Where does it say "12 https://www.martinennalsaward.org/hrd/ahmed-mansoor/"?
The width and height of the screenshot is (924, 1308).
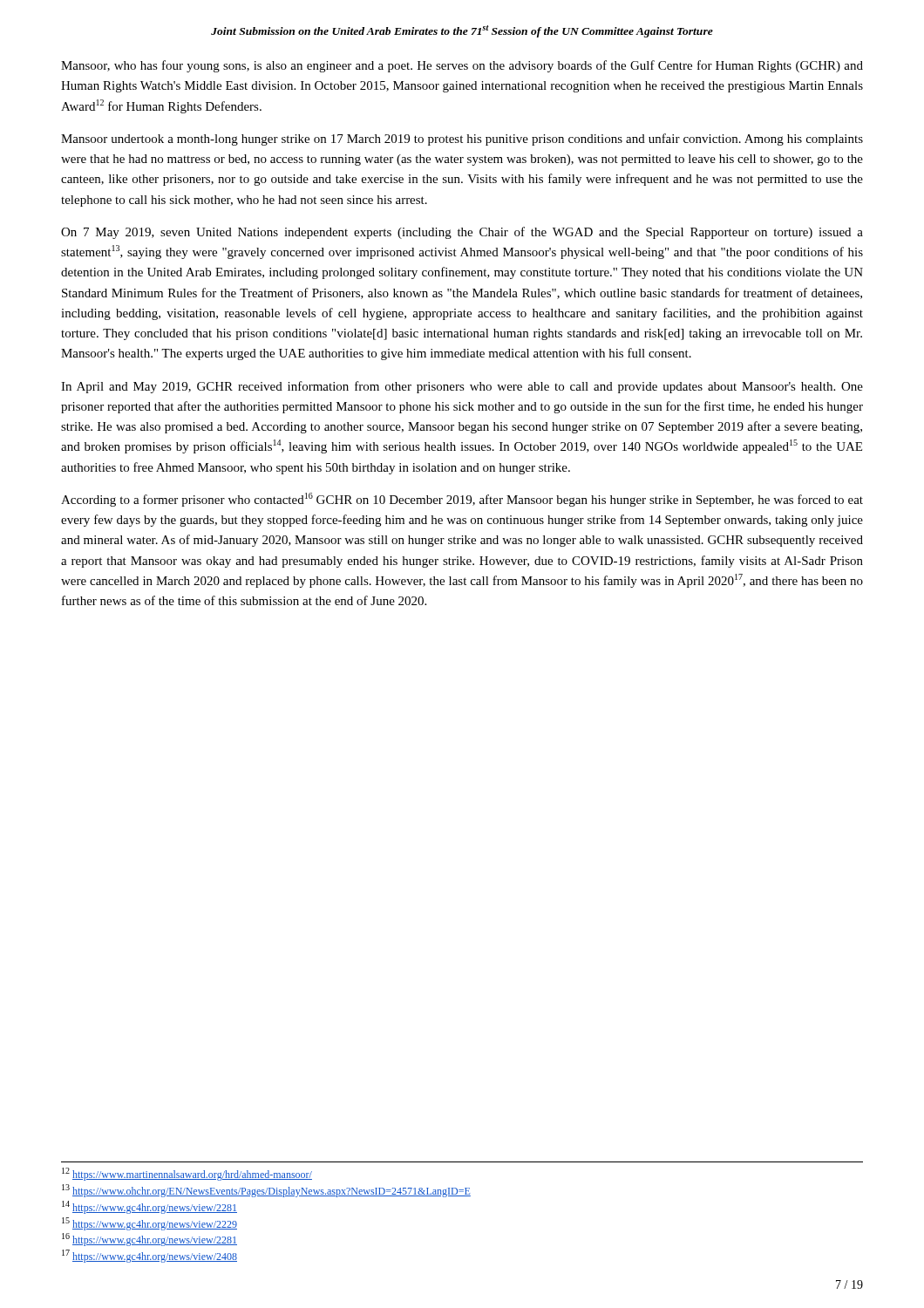[x=187, y=1174]
